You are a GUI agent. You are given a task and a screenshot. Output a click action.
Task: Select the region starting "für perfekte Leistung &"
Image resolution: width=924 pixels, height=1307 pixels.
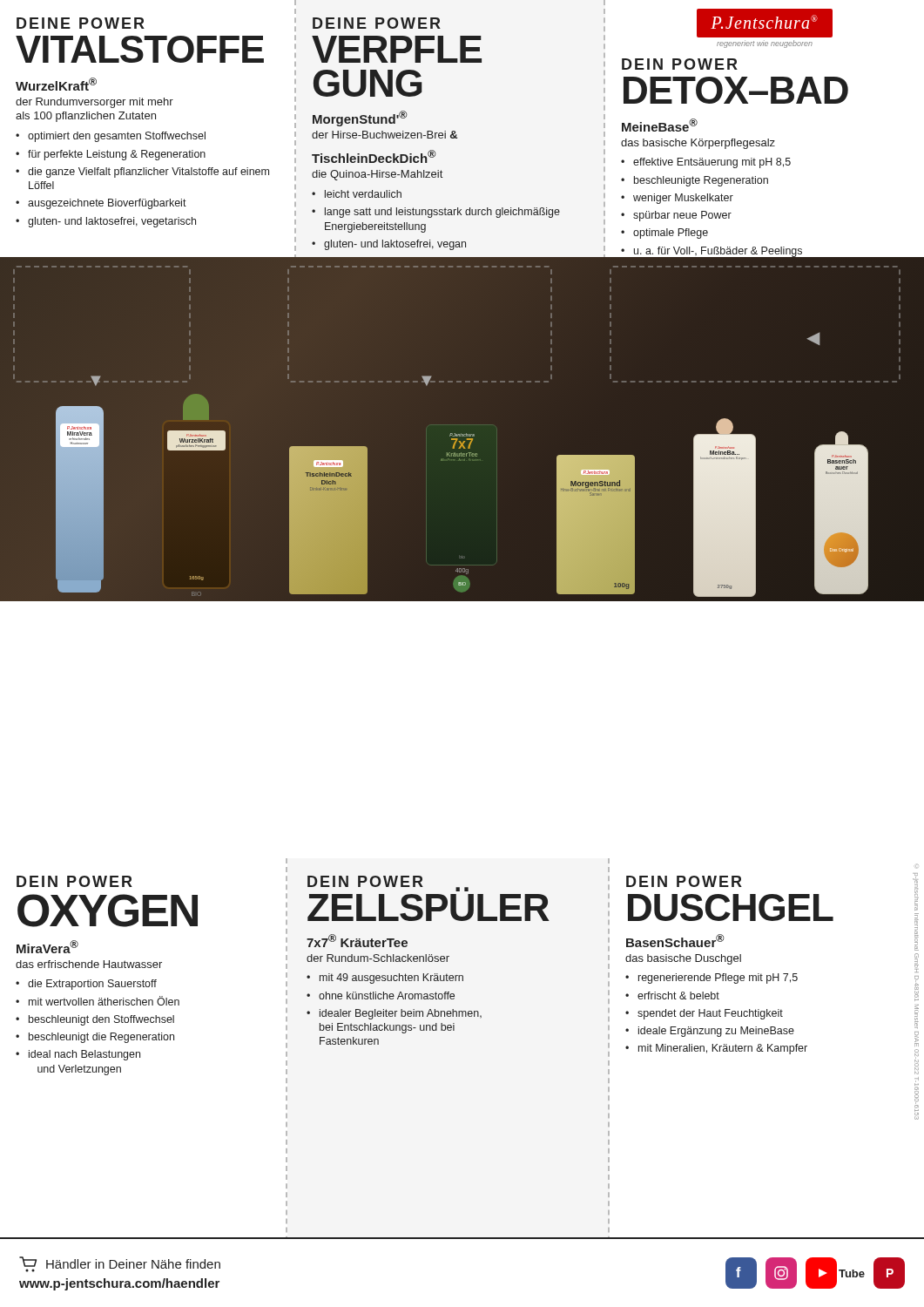[x=147, y=154]
